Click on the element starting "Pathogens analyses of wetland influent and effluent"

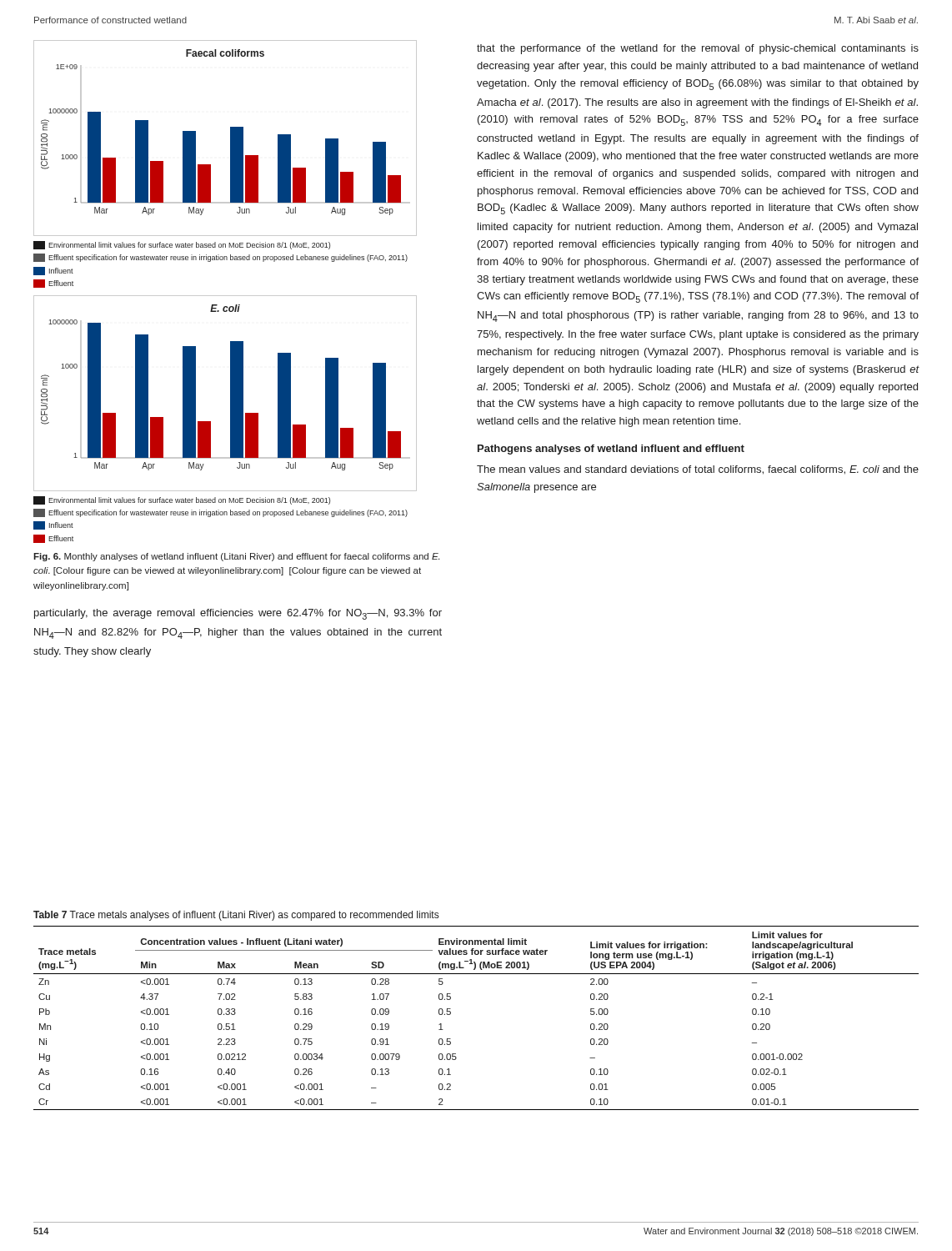tap(611, 448)
